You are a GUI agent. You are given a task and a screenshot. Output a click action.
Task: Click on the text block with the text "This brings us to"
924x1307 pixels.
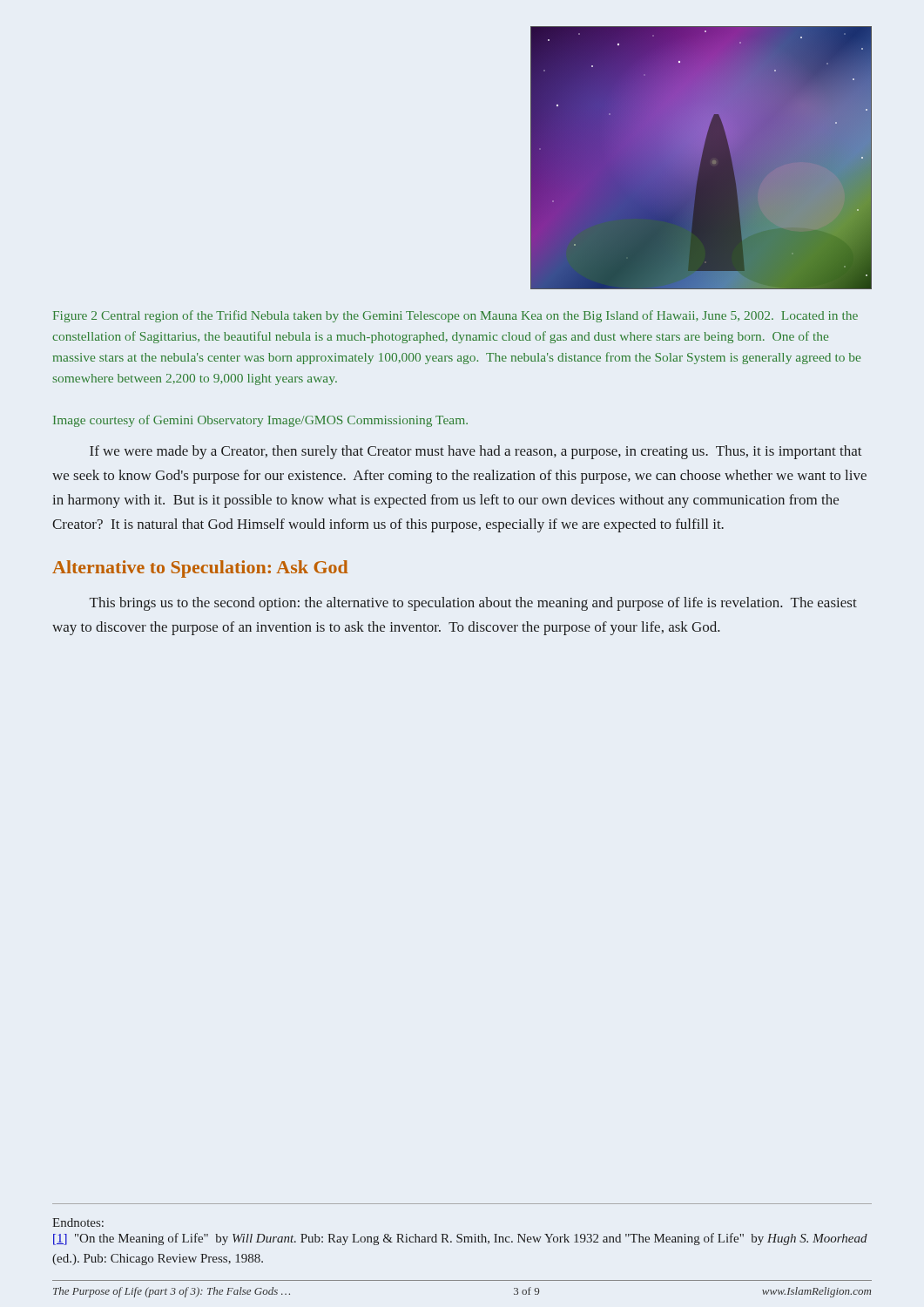462,615
